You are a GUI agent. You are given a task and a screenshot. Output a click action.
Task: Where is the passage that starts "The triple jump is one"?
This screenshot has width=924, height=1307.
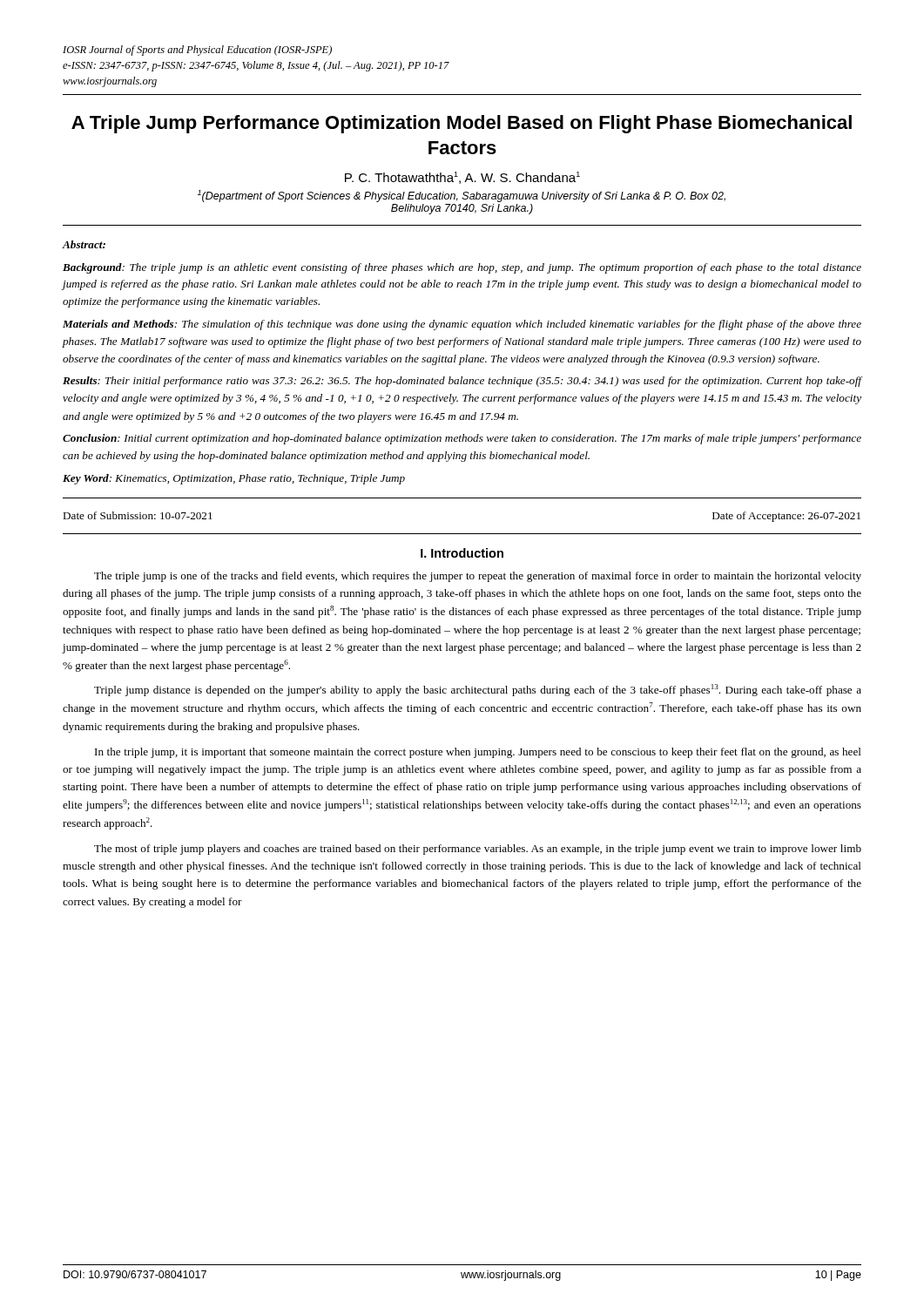[x=462, y=620]
